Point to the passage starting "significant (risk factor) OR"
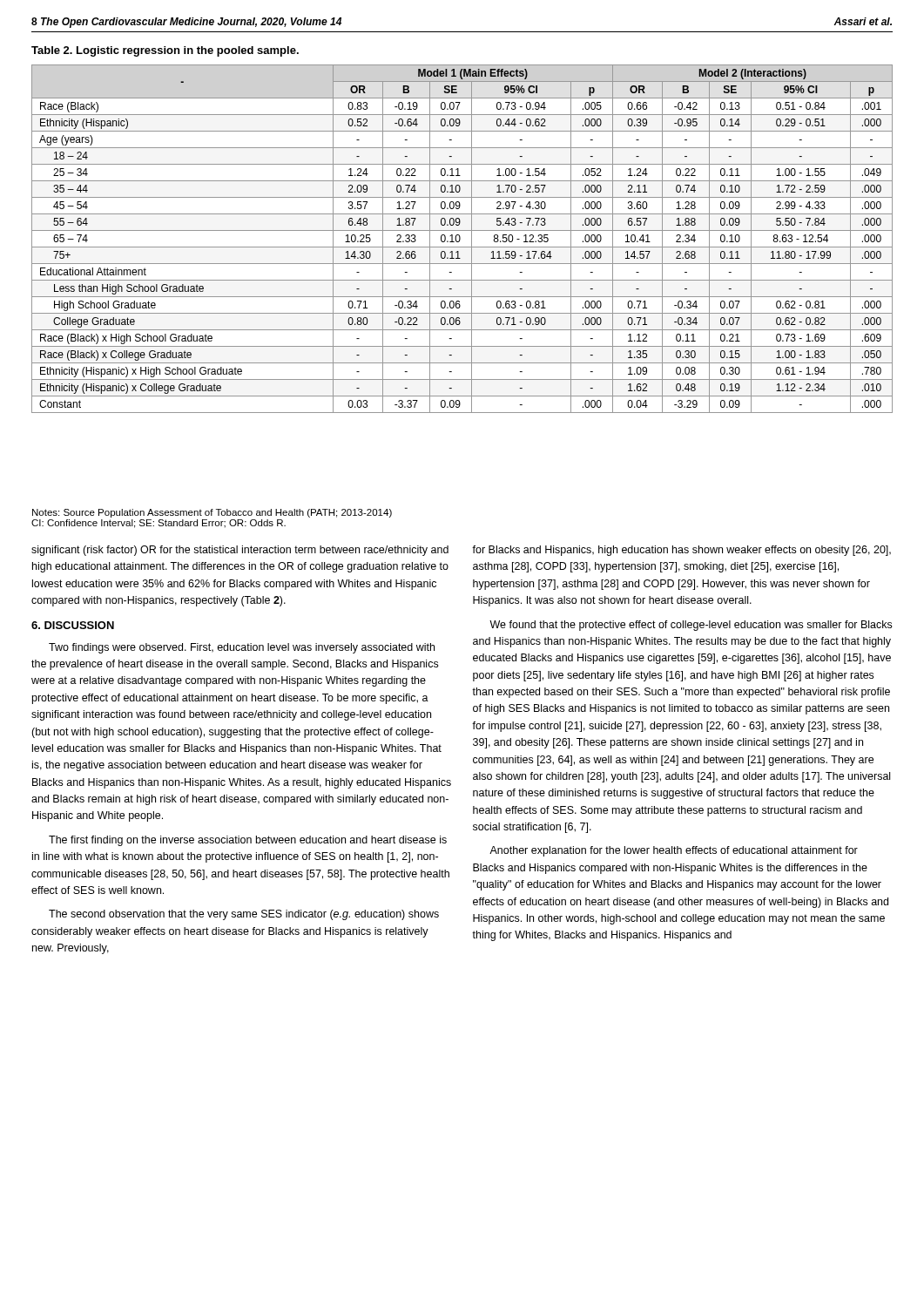 (241, 576)
